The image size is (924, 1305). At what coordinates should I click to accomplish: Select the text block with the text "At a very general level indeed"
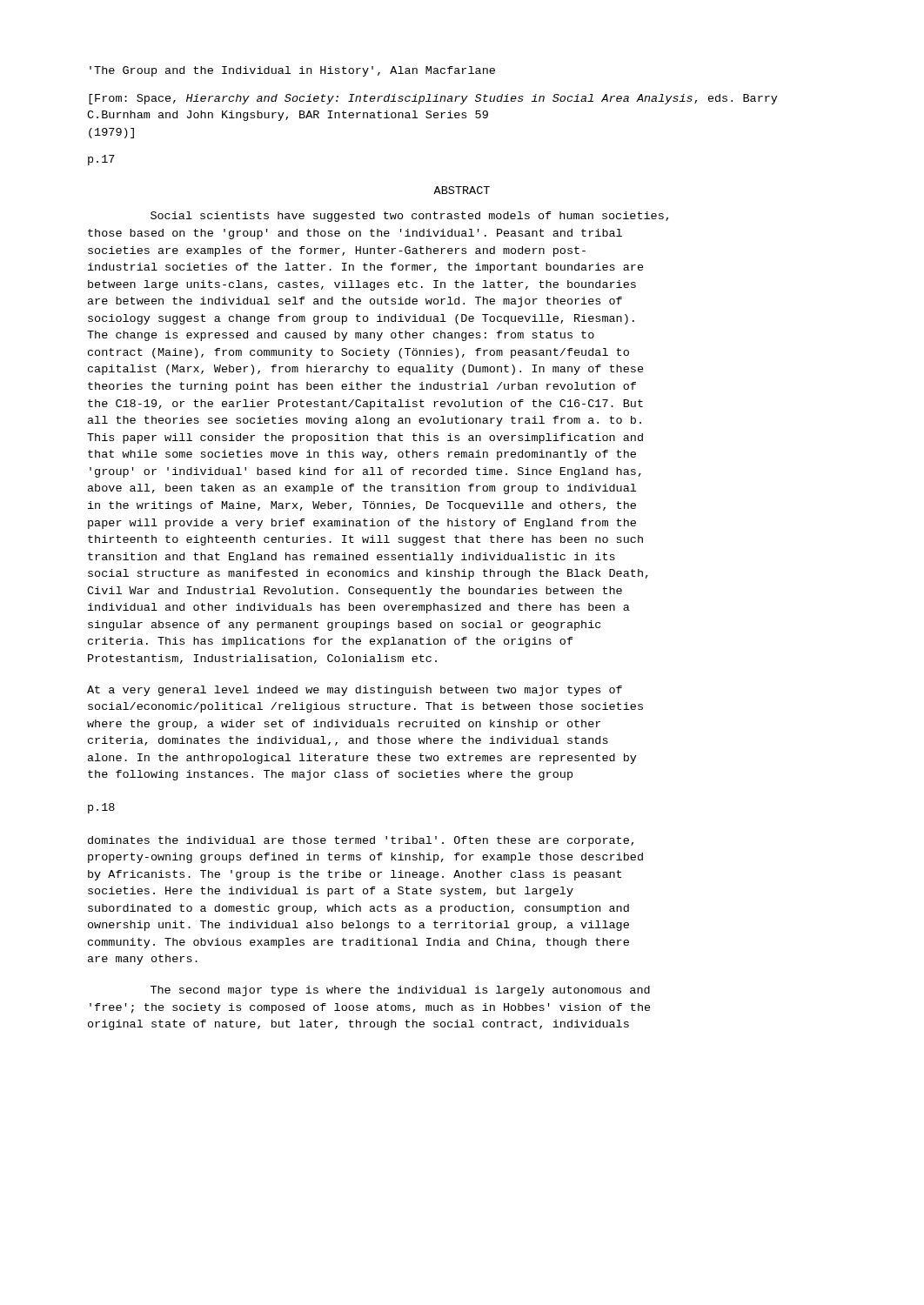click(x=365, y=732)
